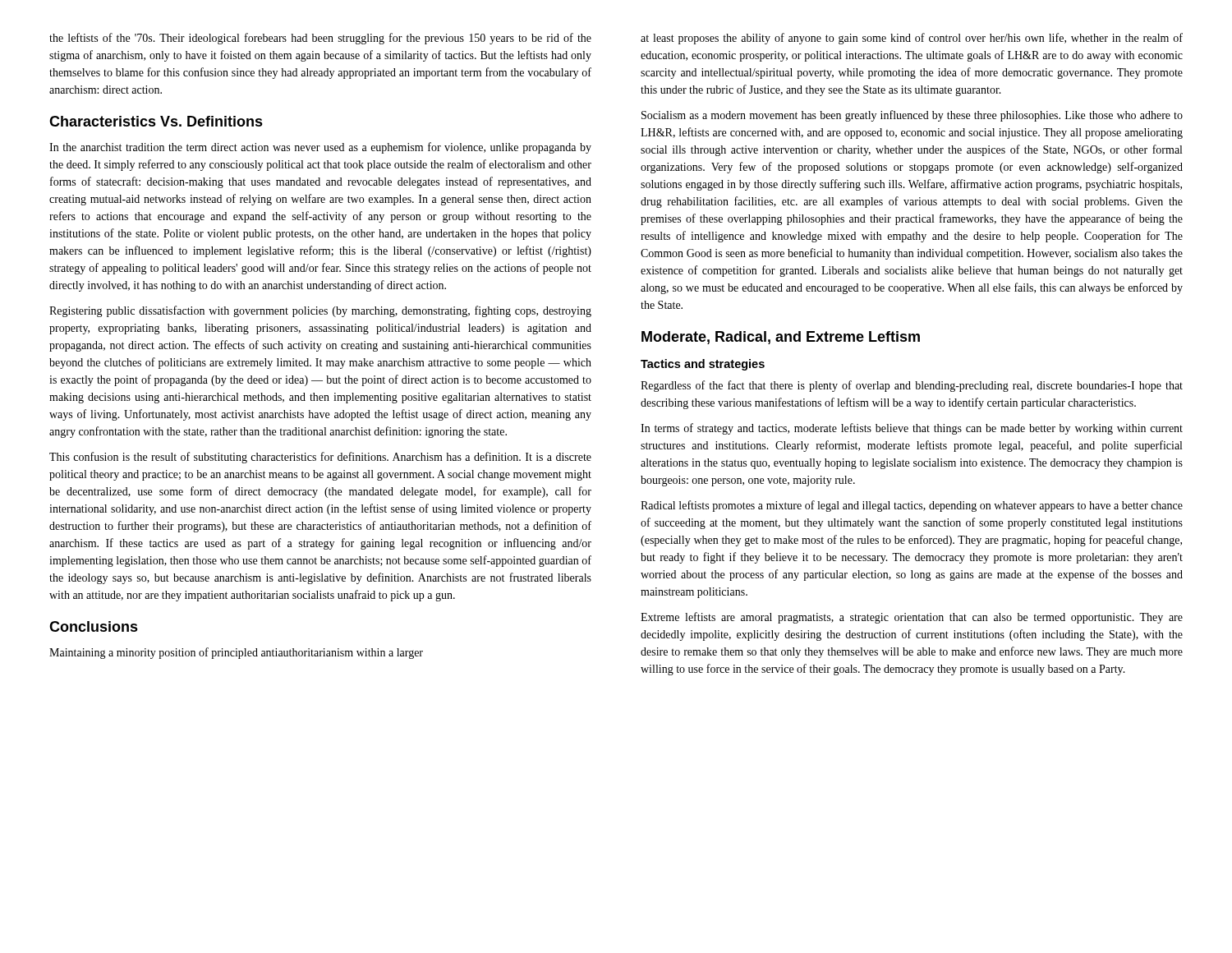This screenshot has height=953, width=1232.
Task: Point to the block beginning "the leftists of the"
Action: 320,64
